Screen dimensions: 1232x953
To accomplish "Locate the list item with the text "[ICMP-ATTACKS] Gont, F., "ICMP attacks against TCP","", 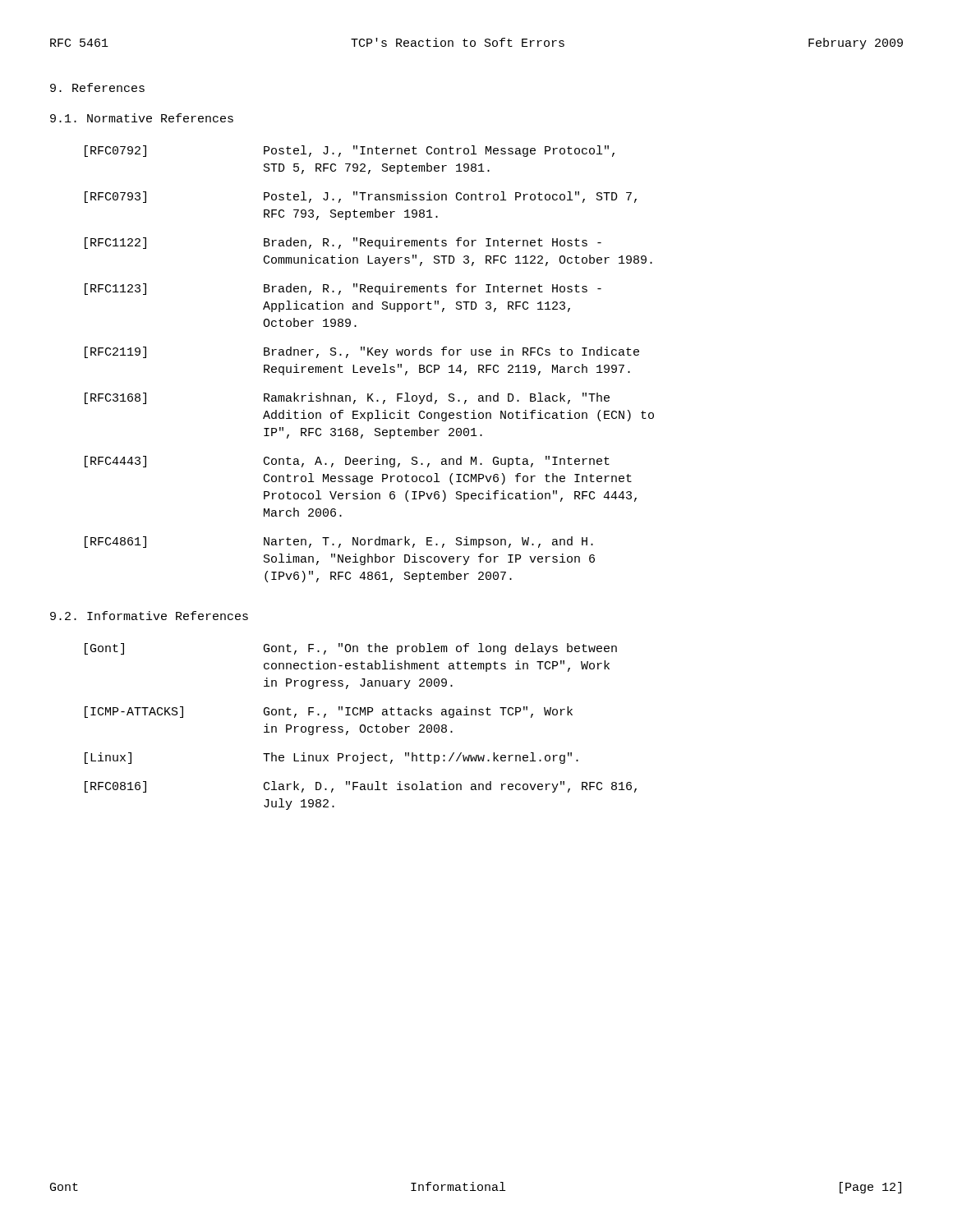I will (476, 721).
